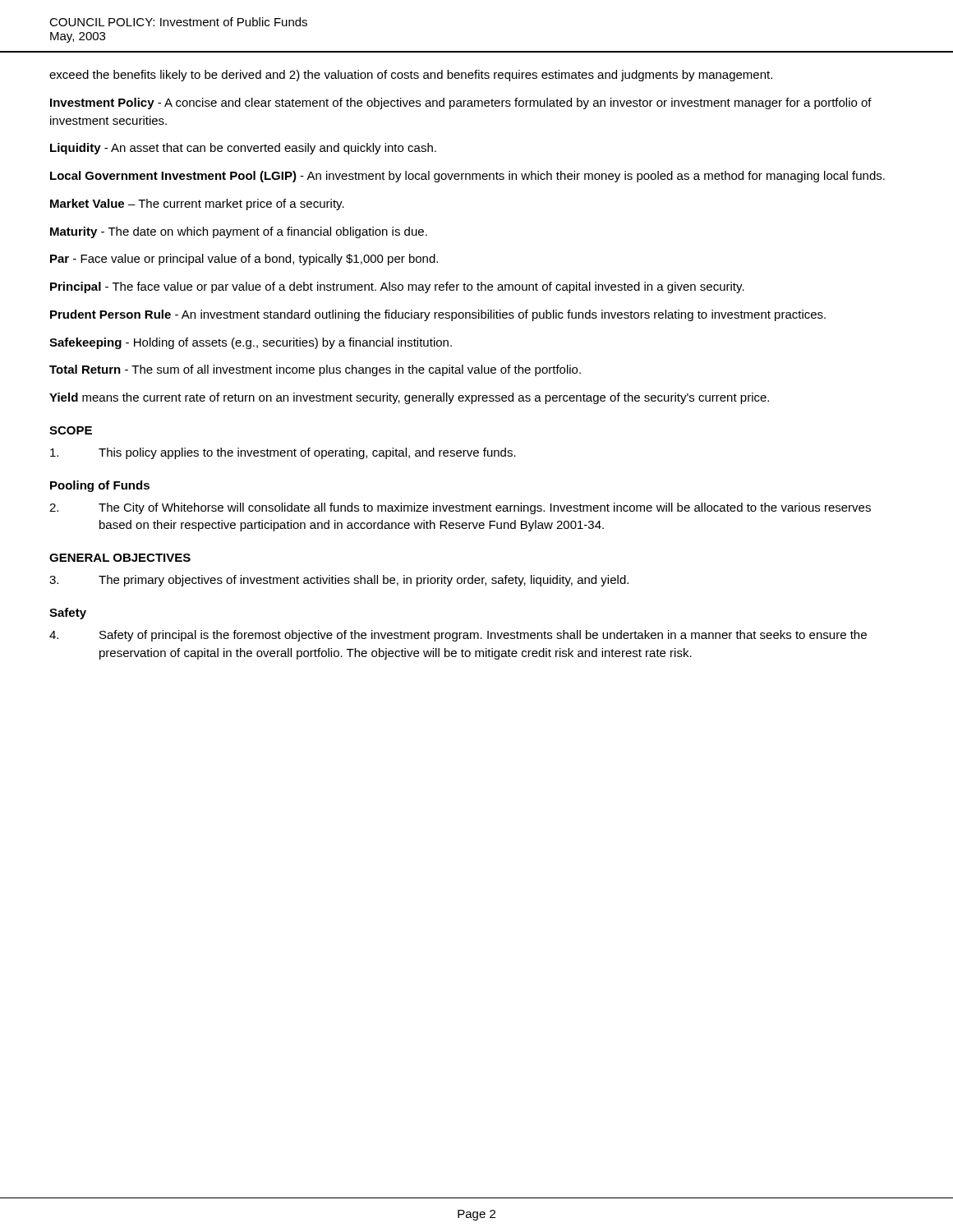
Task: Locate the list item containing "4. Safety of principal is the foremost"
Action: tap(476, 643)
